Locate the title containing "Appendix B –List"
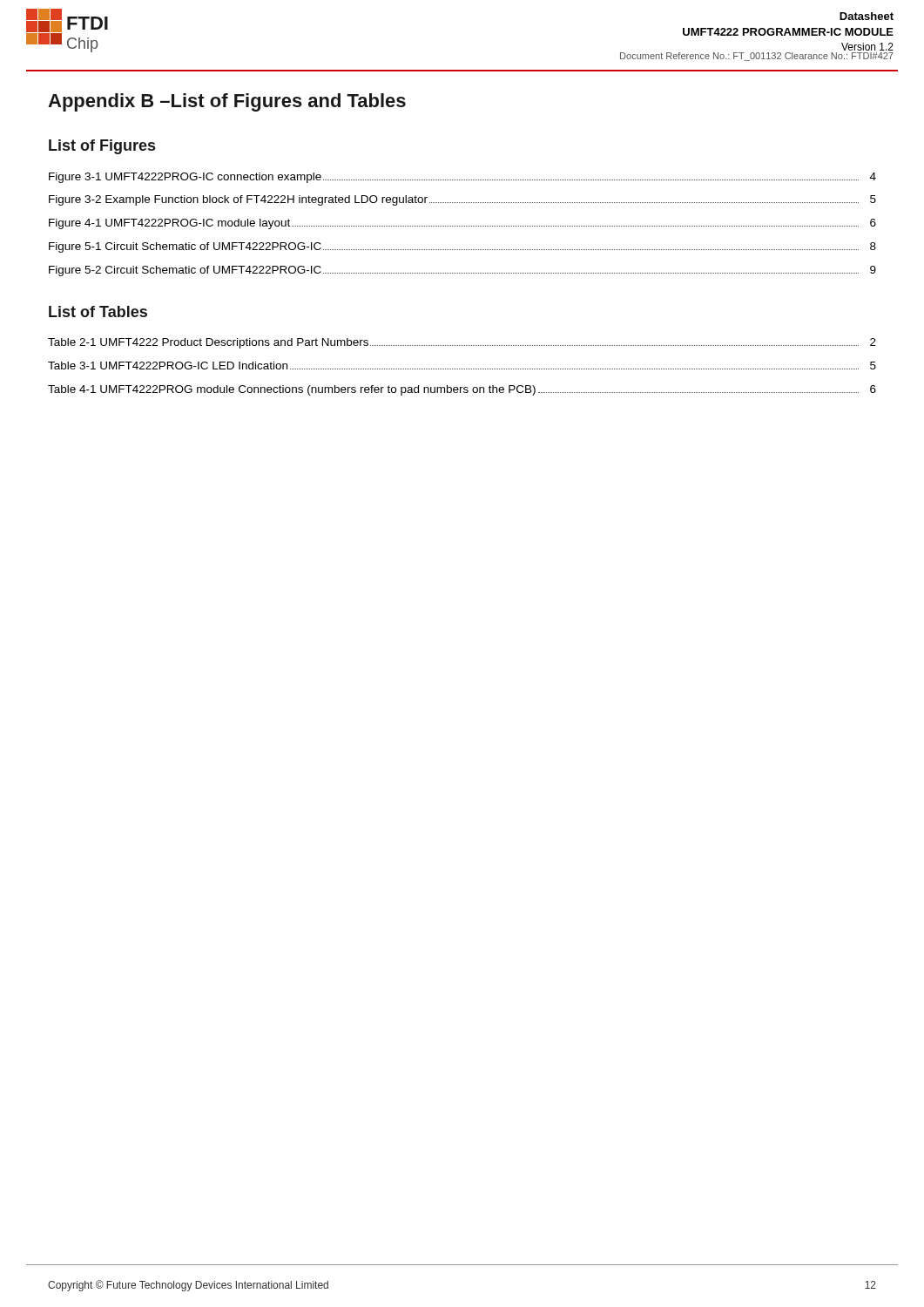 tap(227, 101)
